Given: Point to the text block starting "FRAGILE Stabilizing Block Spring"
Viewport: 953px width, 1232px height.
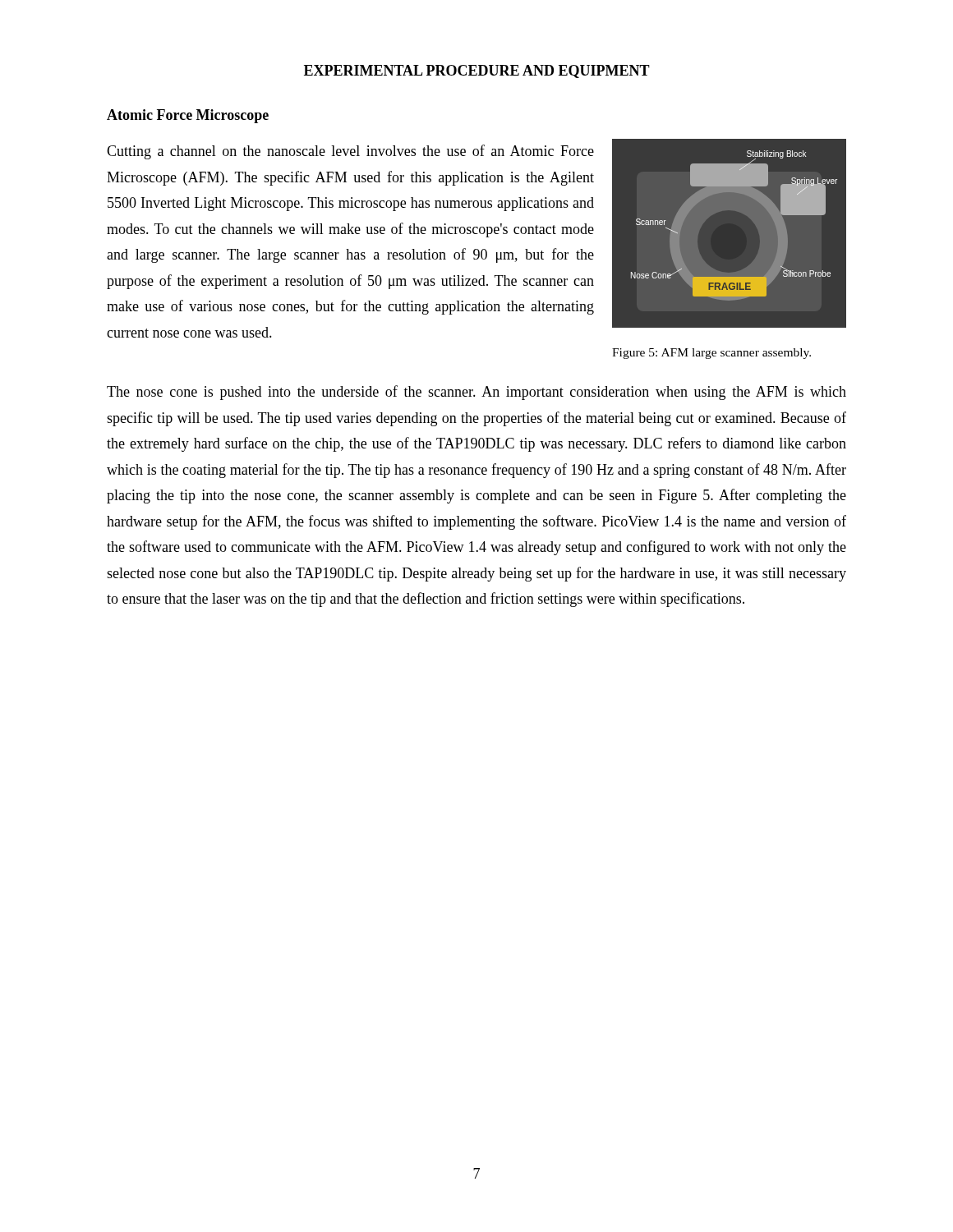Looking at the screenshot, I should (476, 251).
